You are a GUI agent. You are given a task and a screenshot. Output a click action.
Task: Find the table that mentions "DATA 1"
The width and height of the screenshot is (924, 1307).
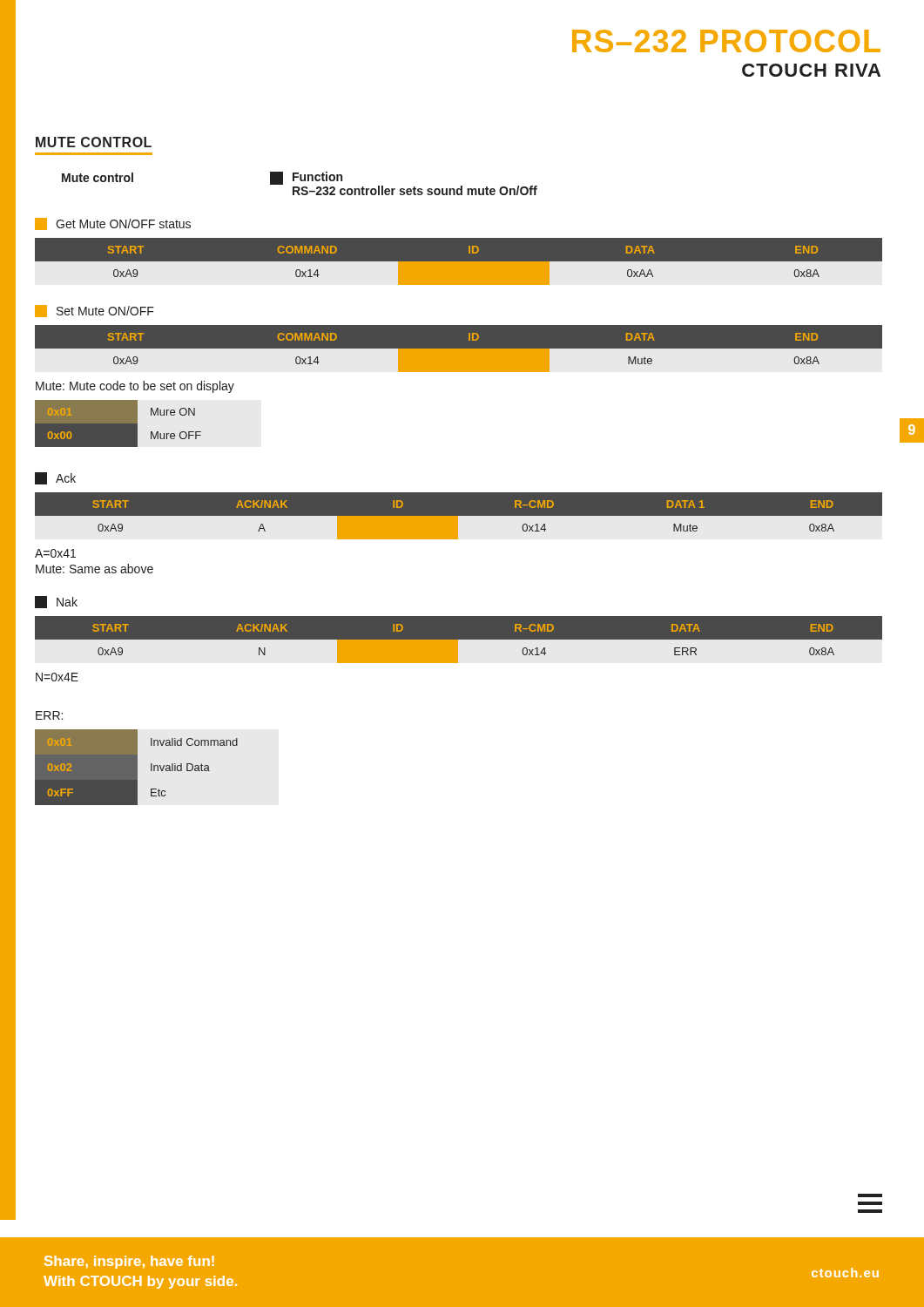pyautogui.click(x=459, y=516)
